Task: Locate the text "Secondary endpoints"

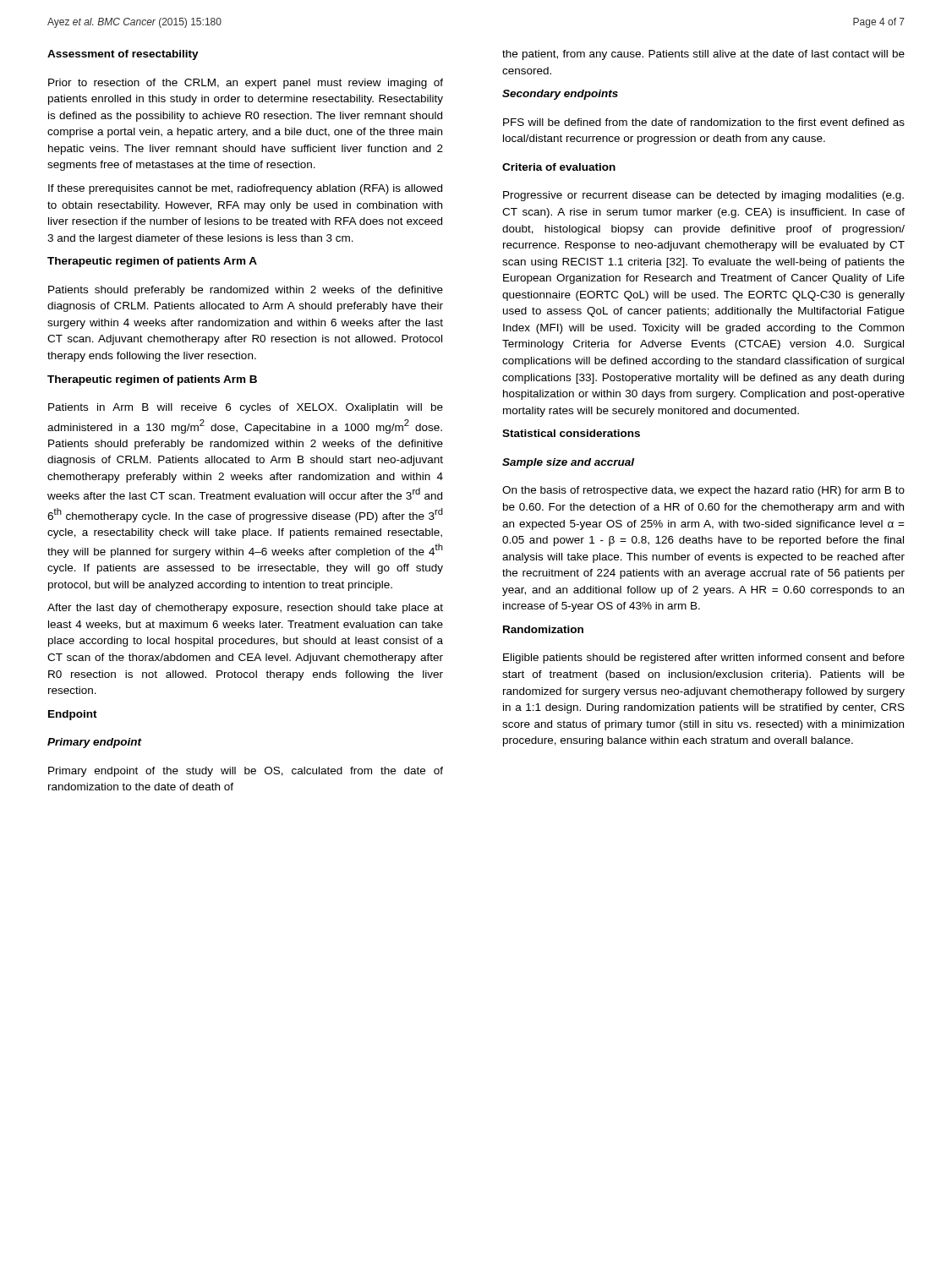Action: coord(560,95)
